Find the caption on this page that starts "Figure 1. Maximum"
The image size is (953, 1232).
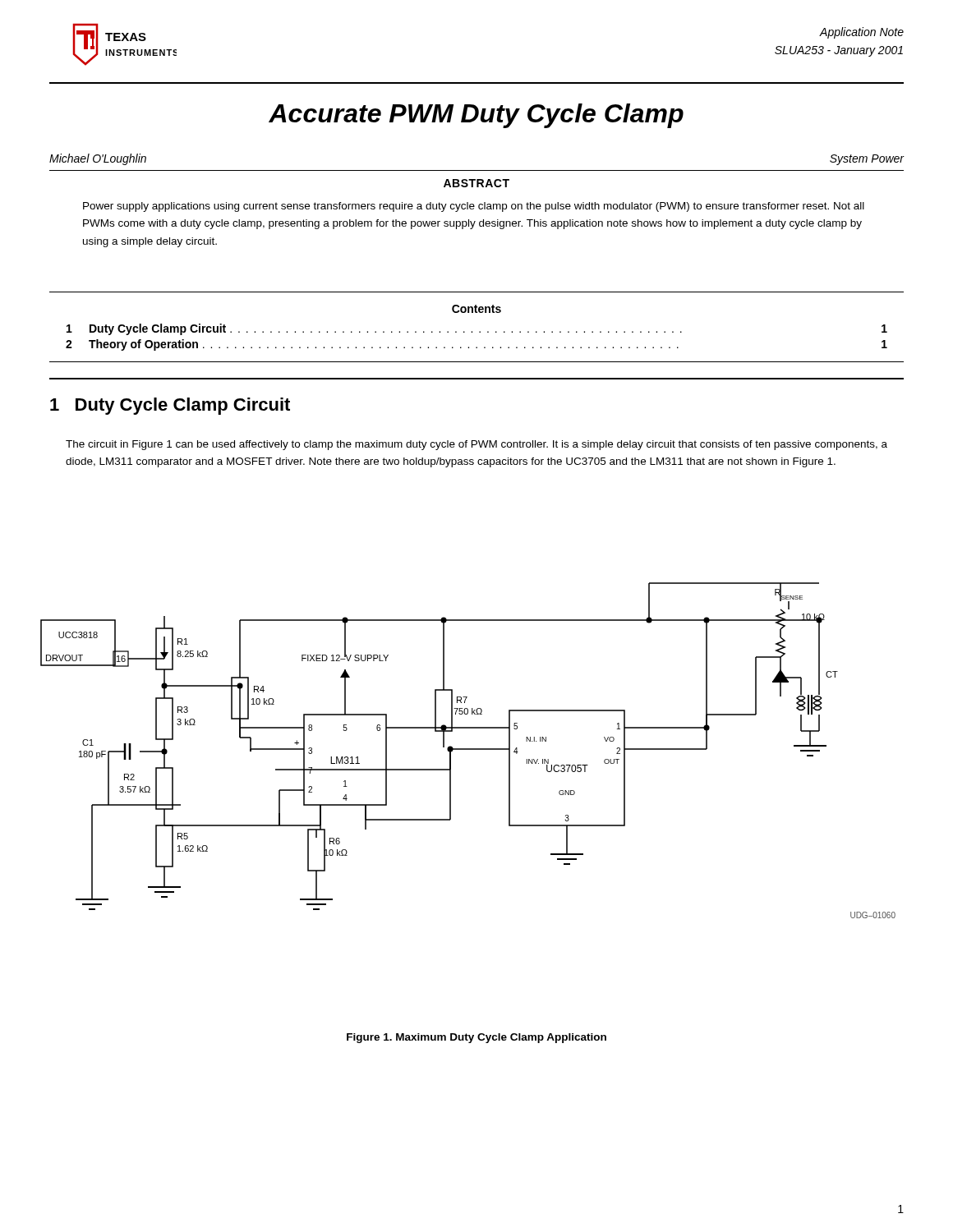(x=476, y=1037)
